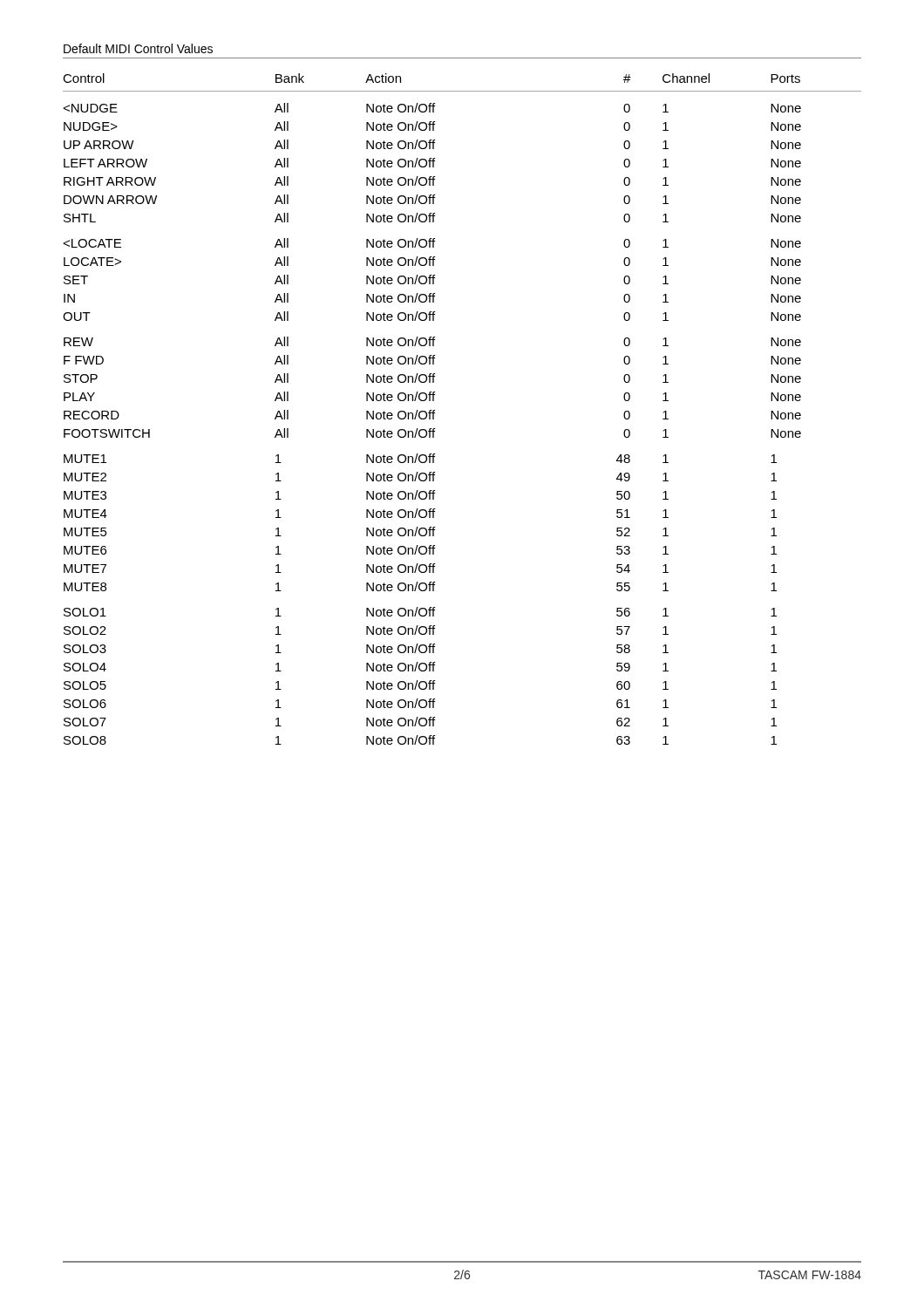Where does it say "Default MIDI Control Values"?
This screenshot has height=1308, width=924.
click(138, 49)
